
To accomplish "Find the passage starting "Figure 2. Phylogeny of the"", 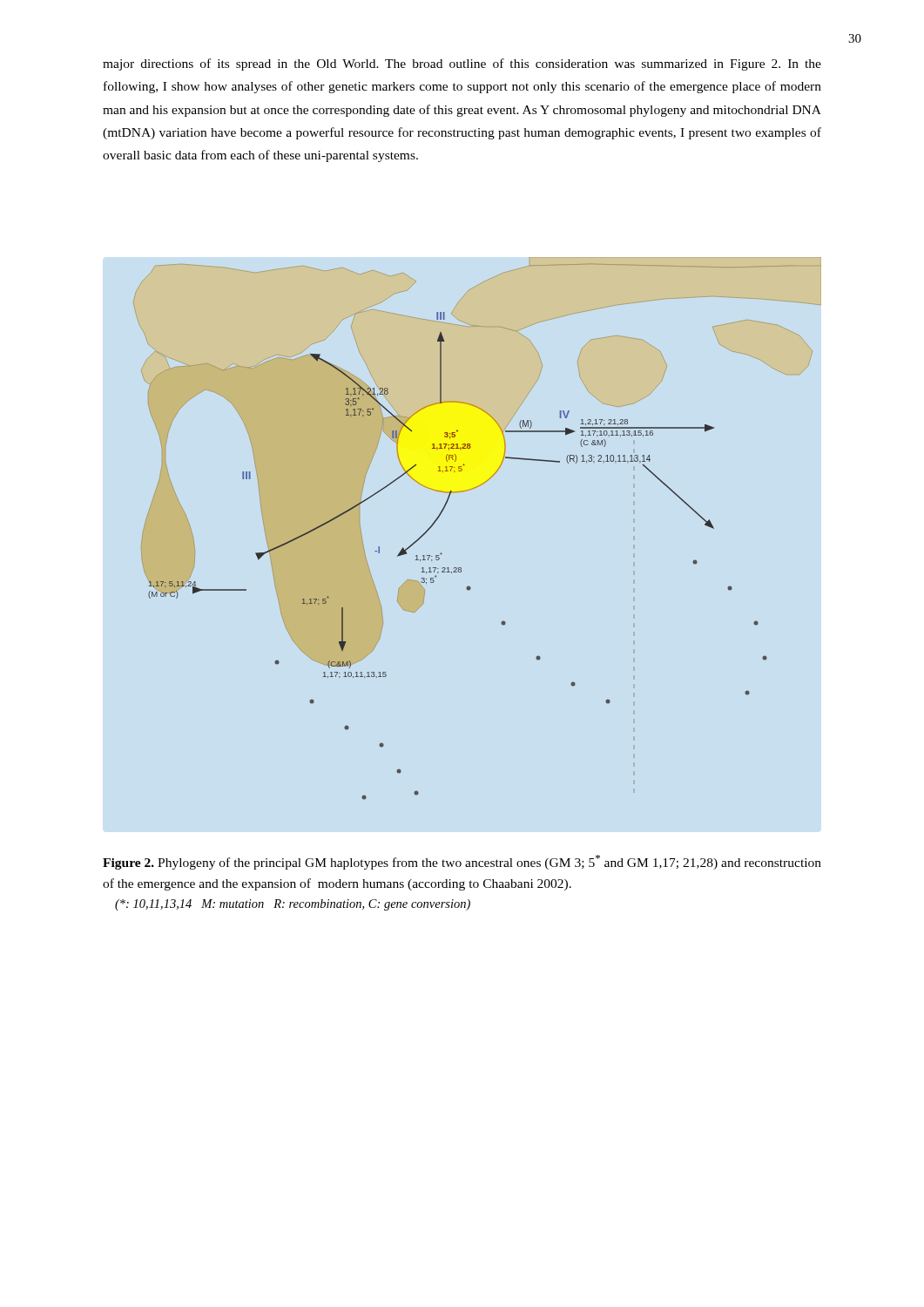I will [462, 882].
